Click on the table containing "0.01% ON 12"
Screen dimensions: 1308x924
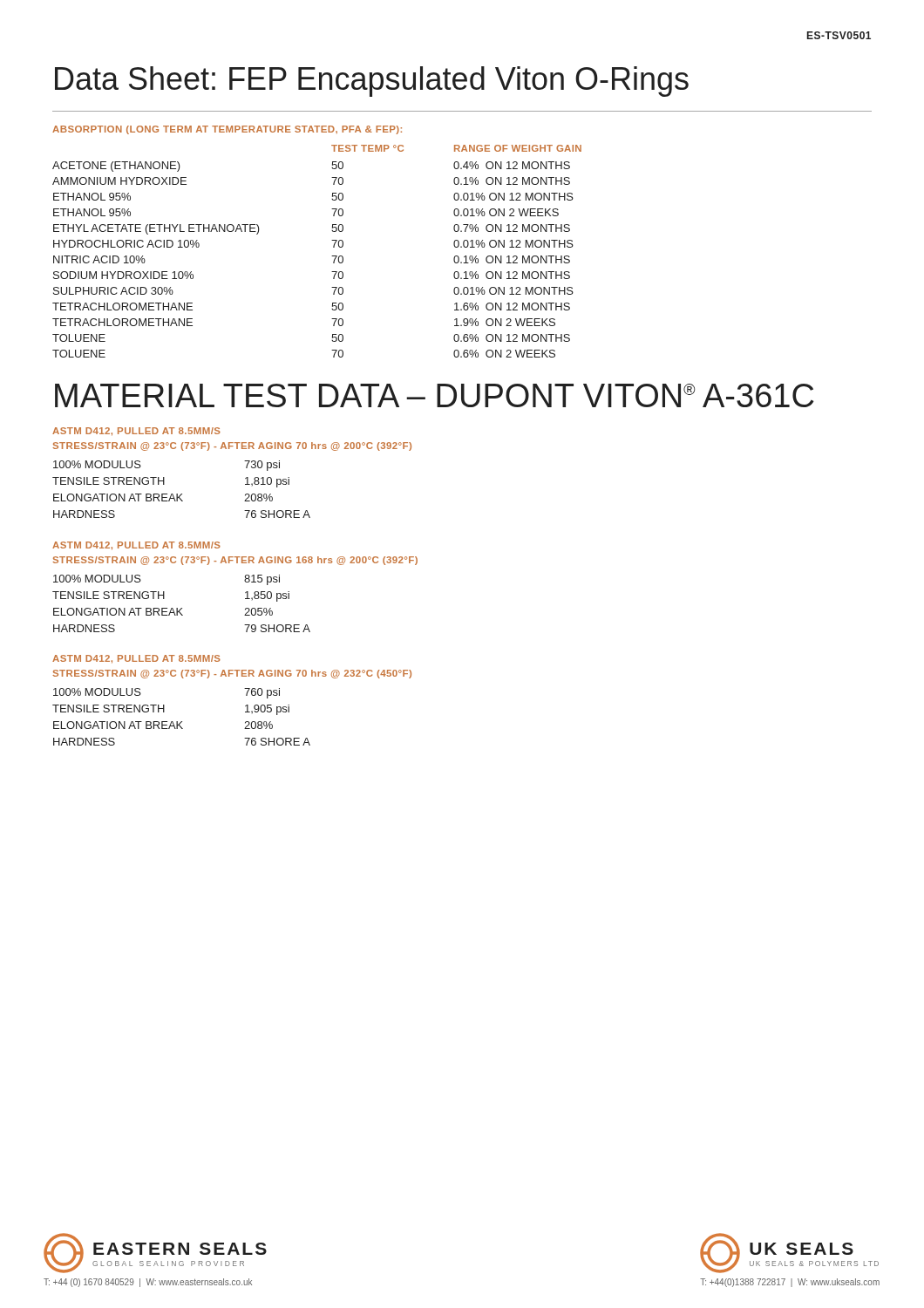[462, 252]
